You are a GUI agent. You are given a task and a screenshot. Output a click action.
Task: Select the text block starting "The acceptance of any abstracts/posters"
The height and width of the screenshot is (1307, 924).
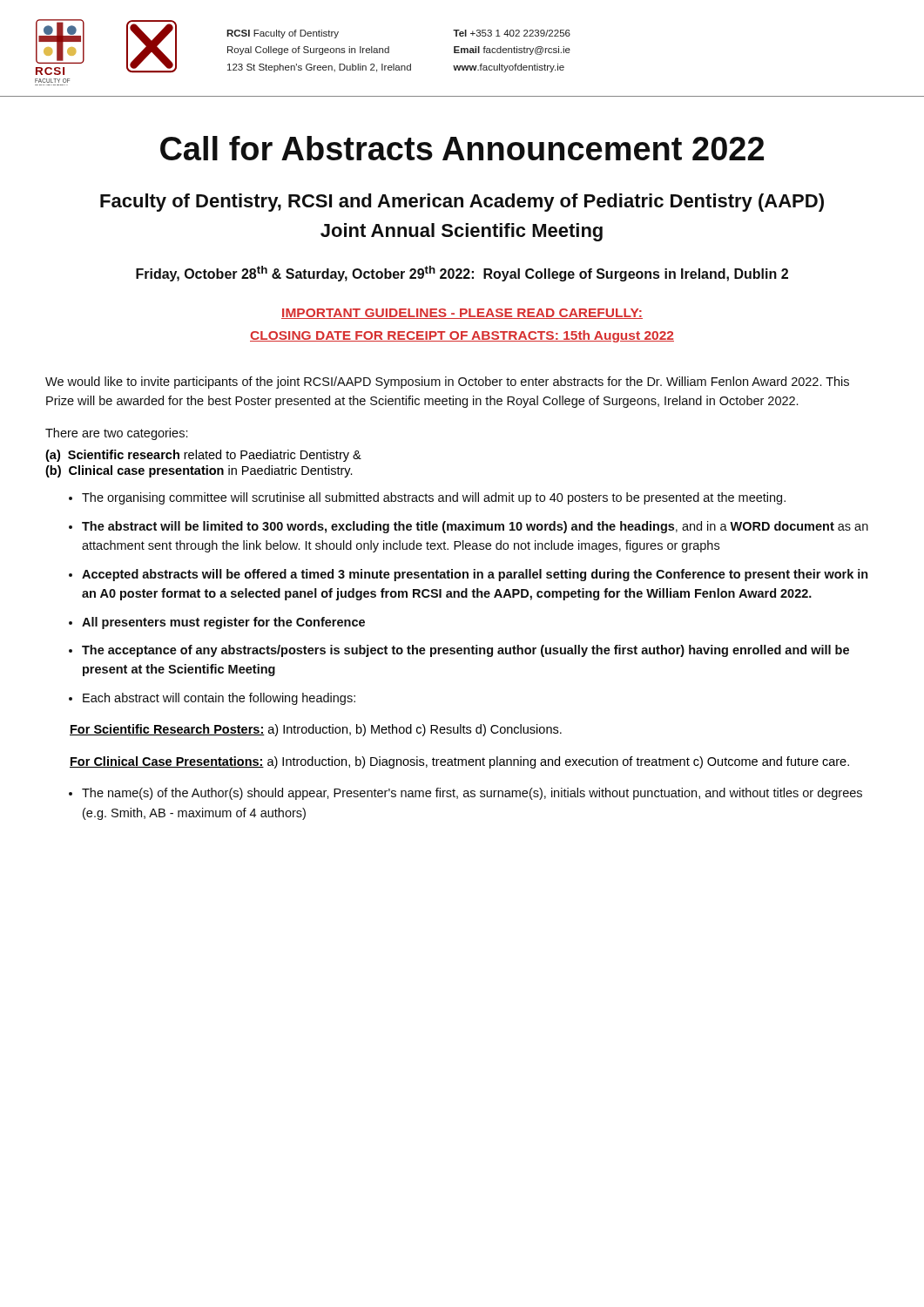click(x=466, y=660)
